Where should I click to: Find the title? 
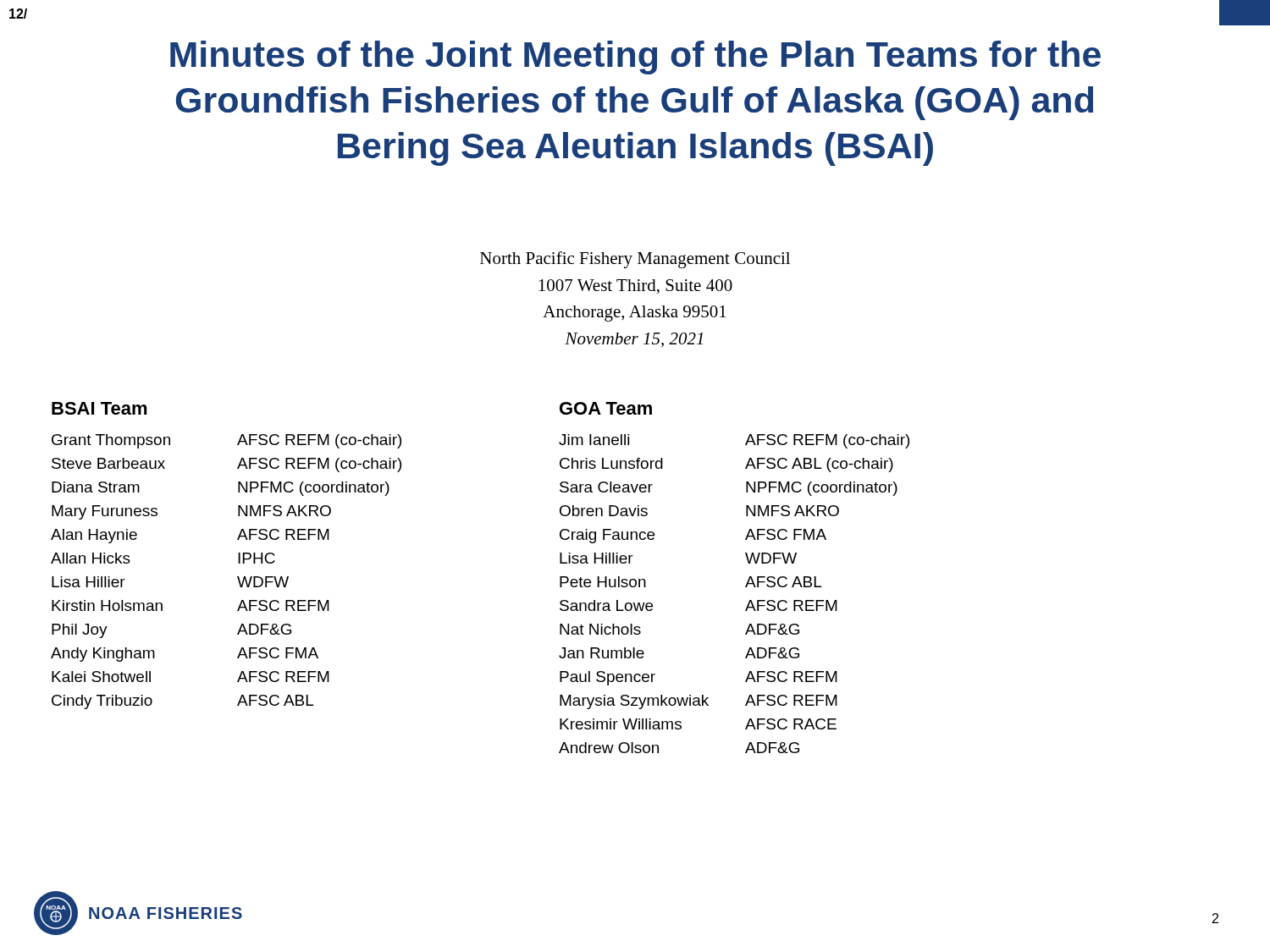point(635,100)
